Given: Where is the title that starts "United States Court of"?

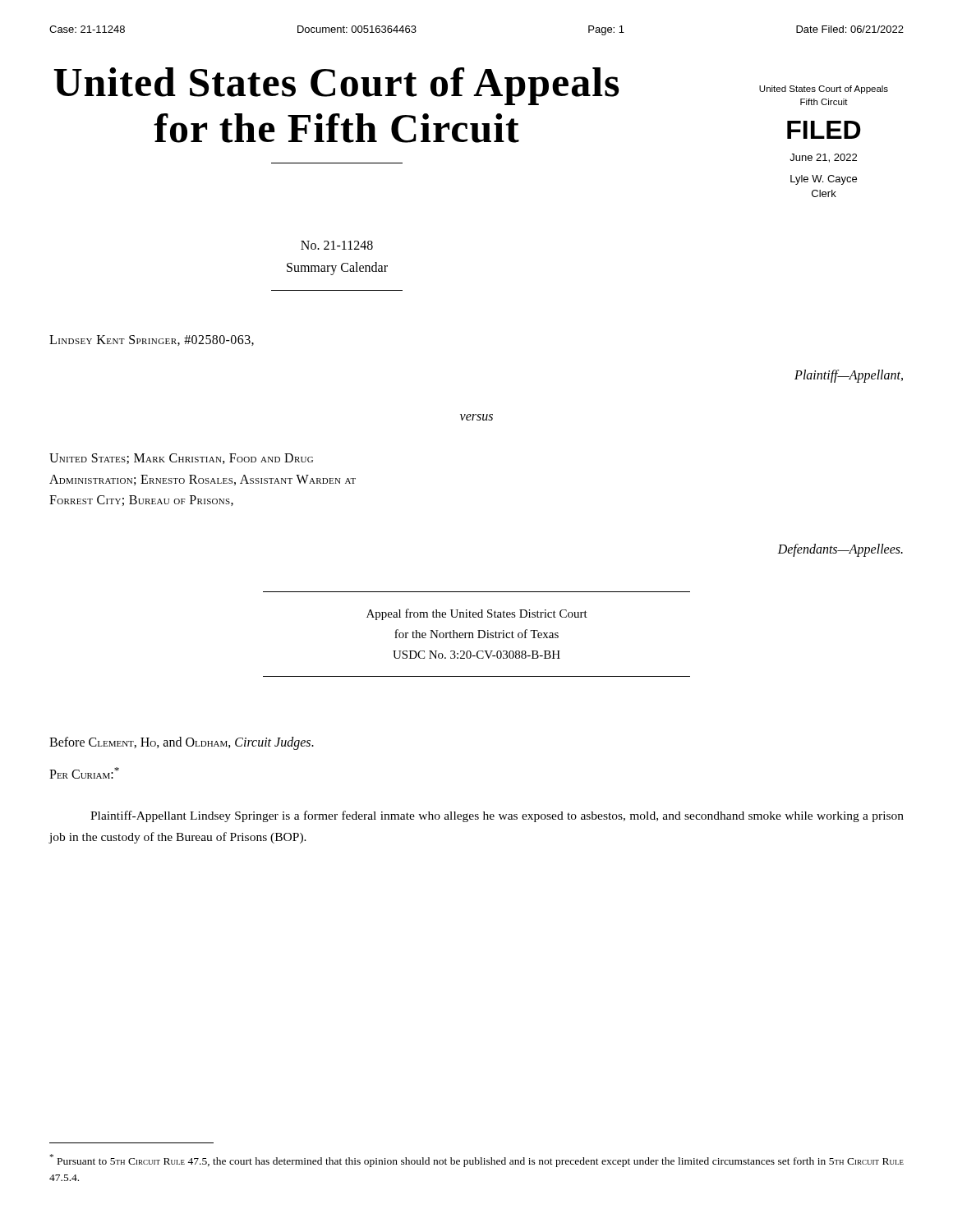Looking at the screenshot, I should [337, 111].
